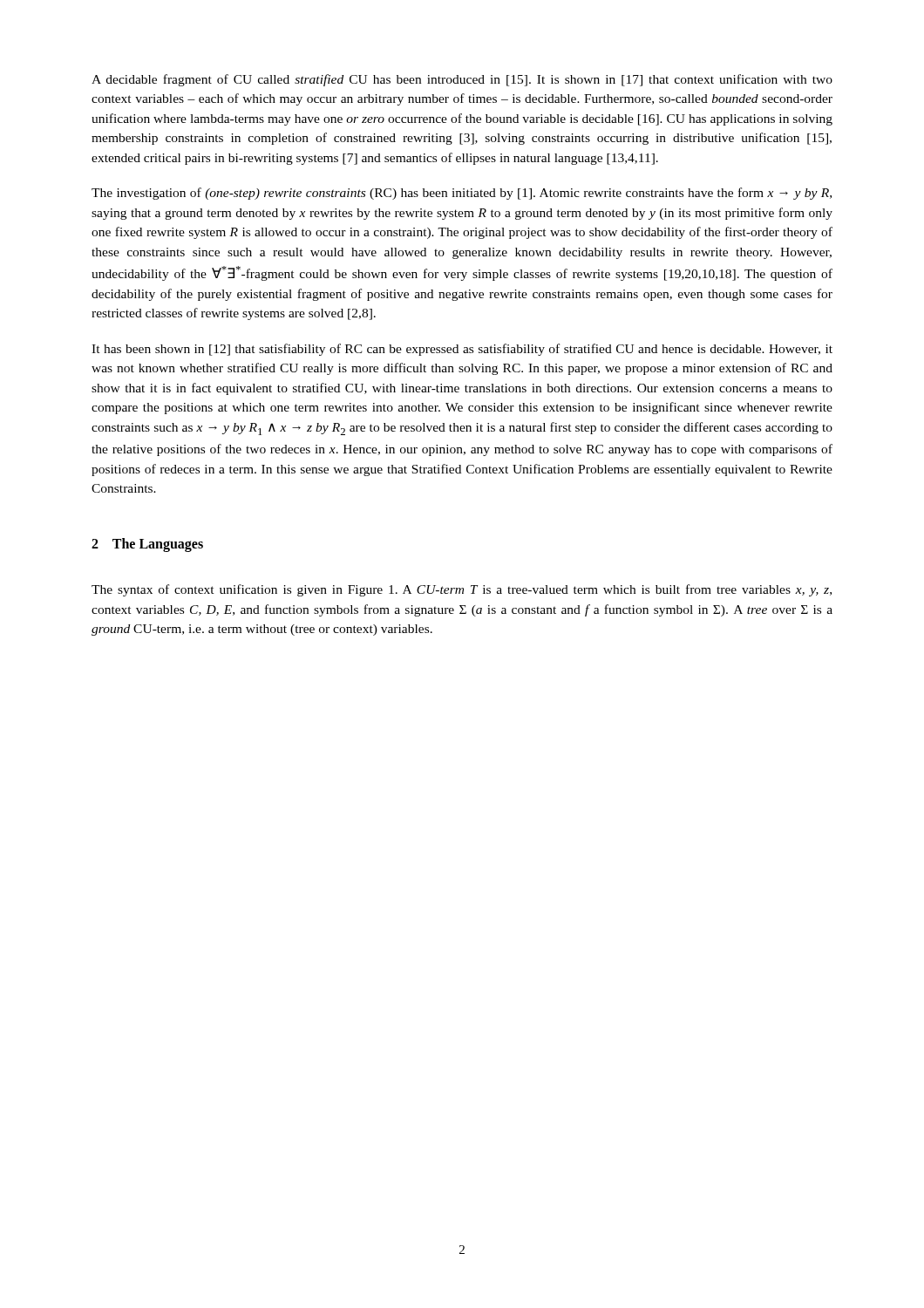
Task: Find the block on this page that starts "The syntax of context unification is"
Action: click(462, 609)
